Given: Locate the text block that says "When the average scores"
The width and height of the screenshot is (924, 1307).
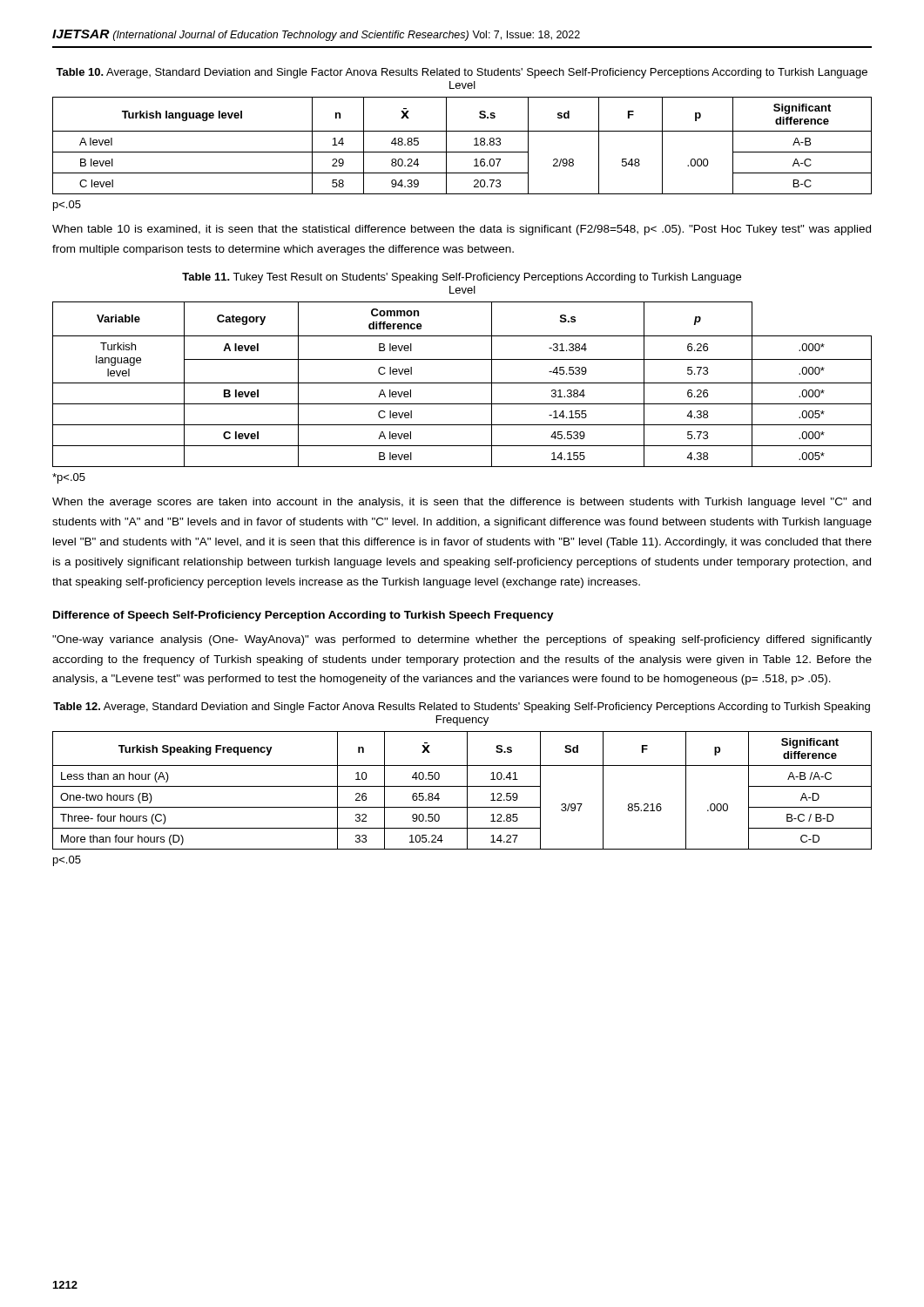Looking at the screenshot, I should click(x=462, y=541).
